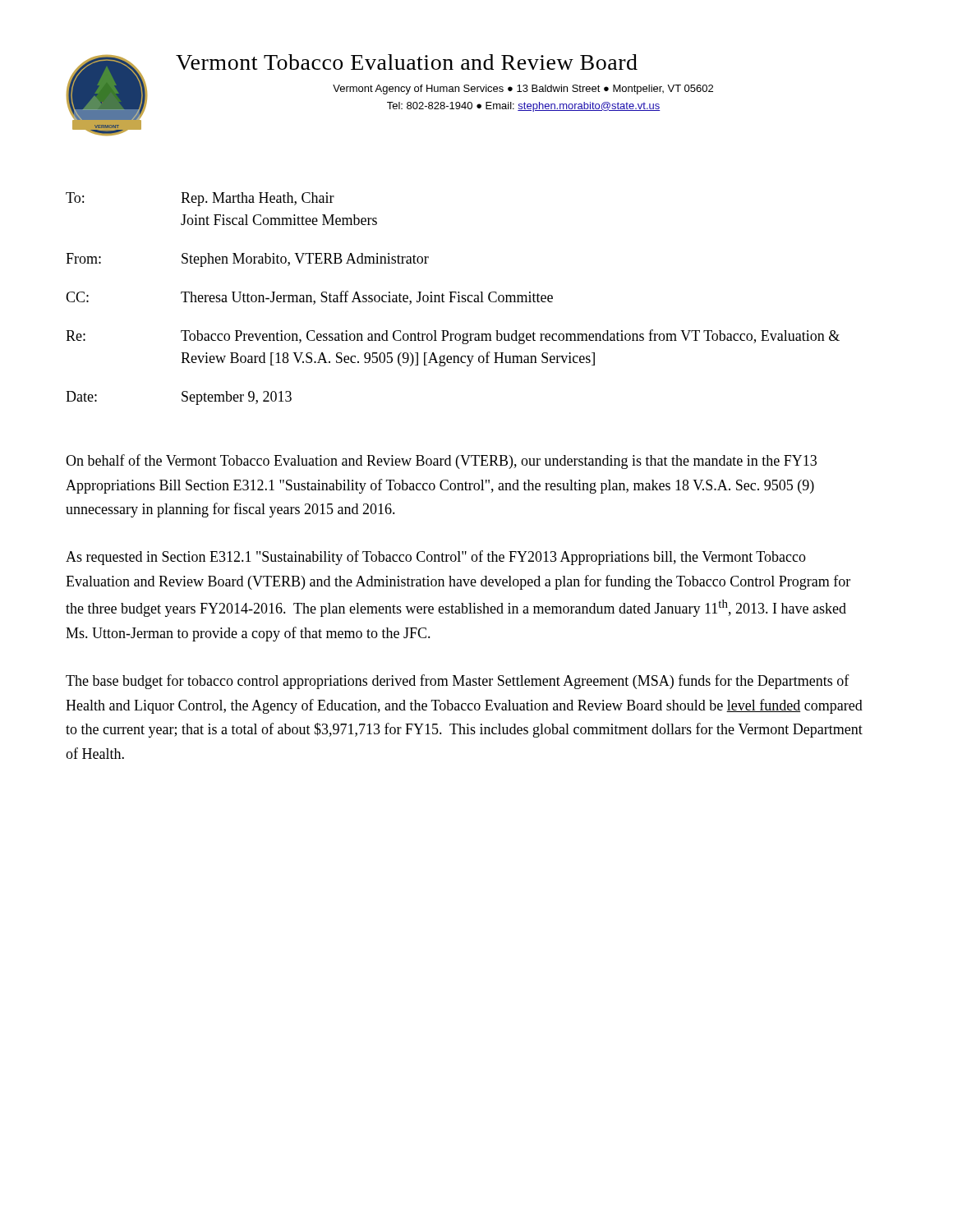This screenshot has height=1232, width=953.
Task: Select the text block containing "On behalf of the Vermont"
Action: pyautogui.click(x=442, y=485)
